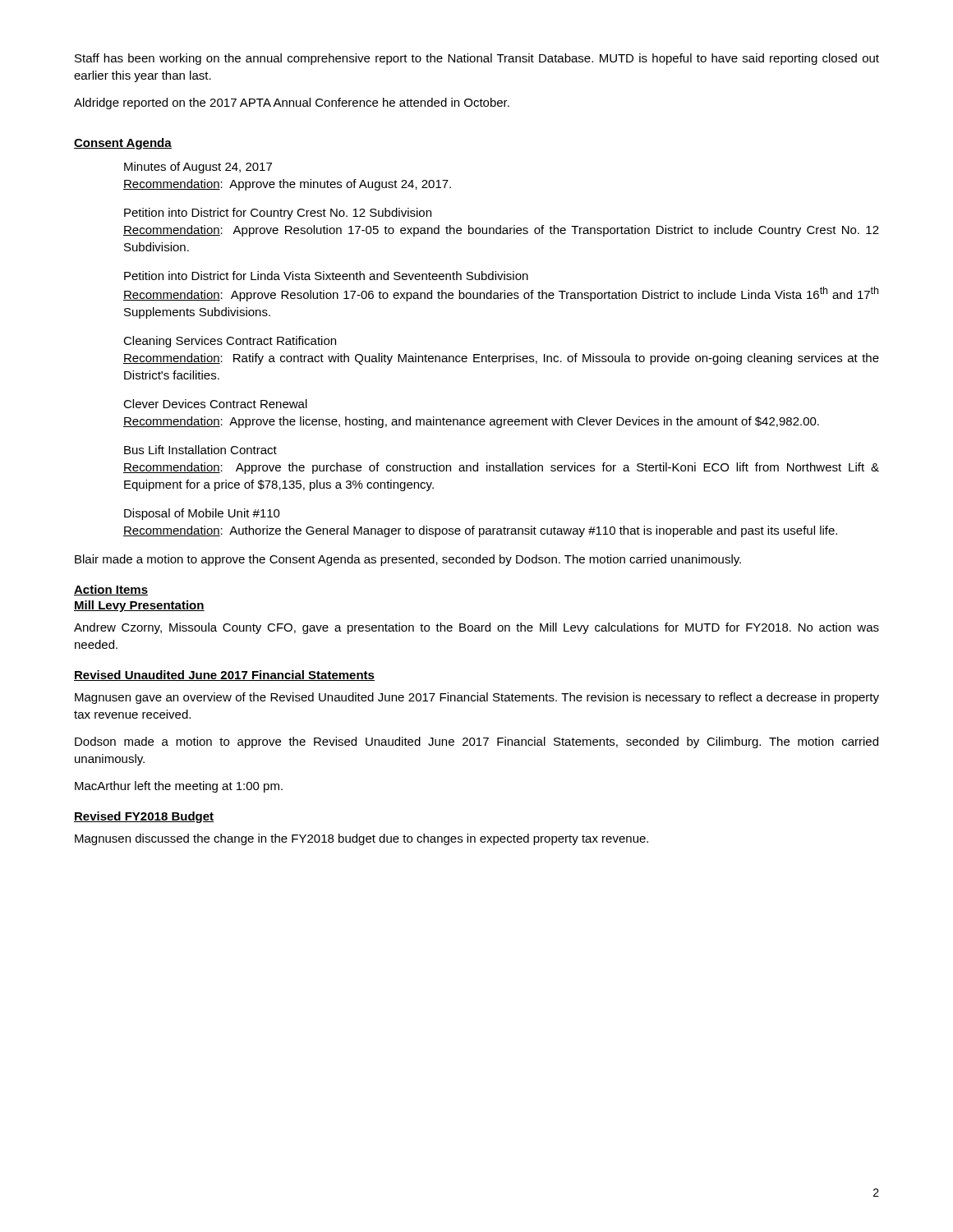Click on the text block with the text "Dodson made a"
This screenshot has width=953, height=1232.
point(476,750)
